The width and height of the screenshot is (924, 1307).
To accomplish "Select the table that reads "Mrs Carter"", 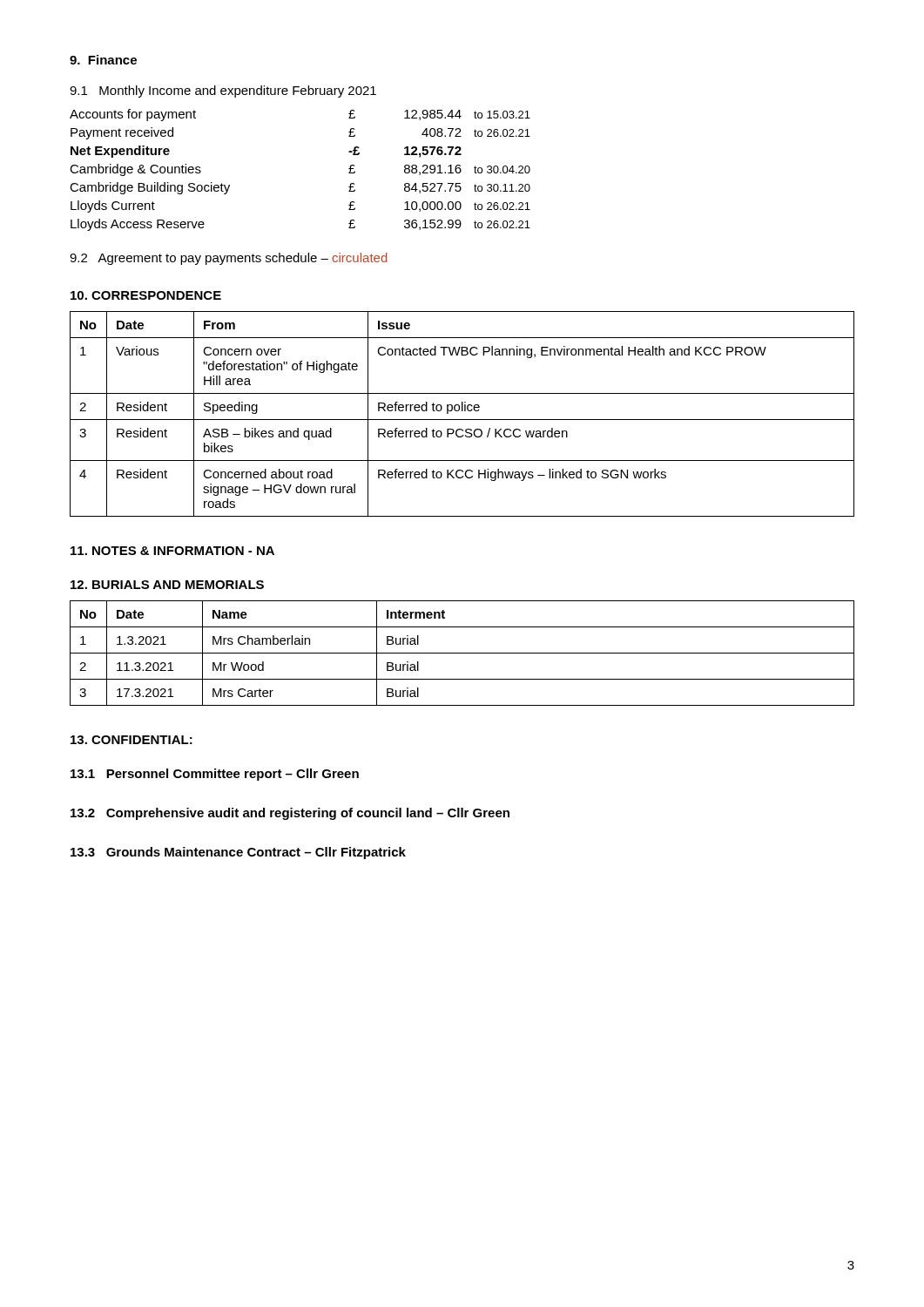I will (462, 653).
